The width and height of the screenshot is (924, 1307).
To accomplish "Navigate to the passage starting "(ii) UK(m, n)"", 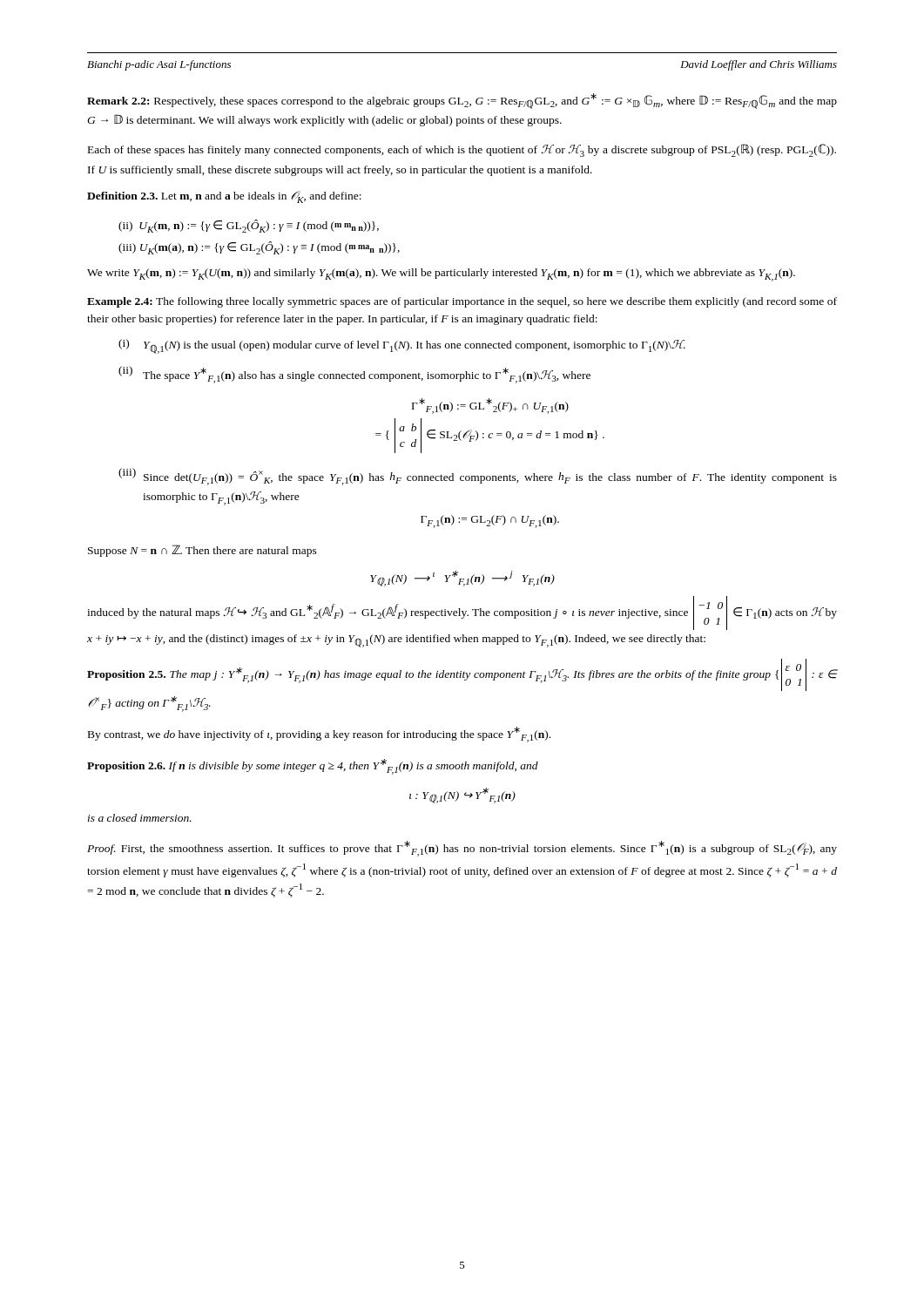I will [249, 226].
